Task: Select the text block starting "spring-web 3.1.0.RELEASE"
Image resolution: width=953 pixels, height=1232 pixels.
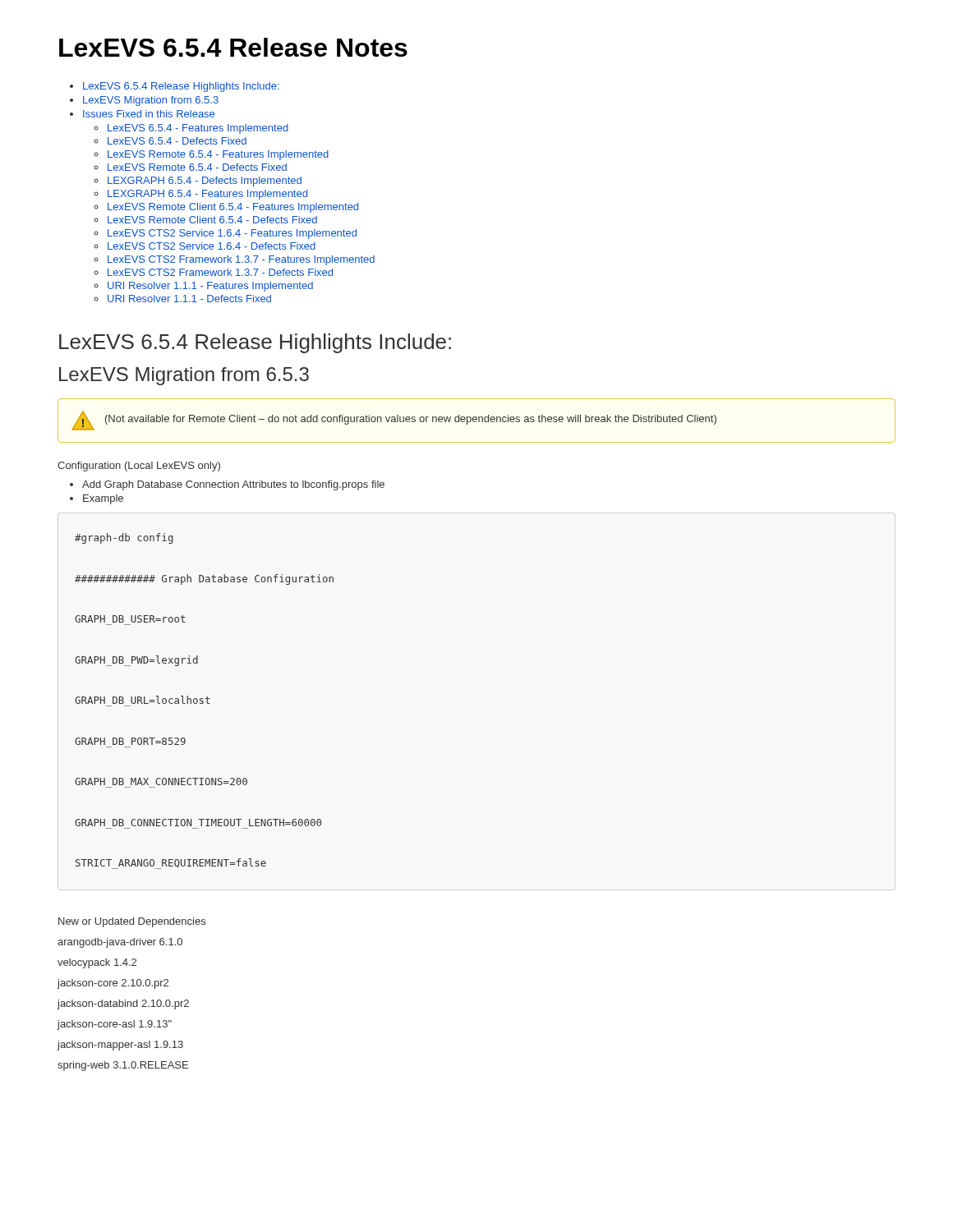Action: [123, 1066]
